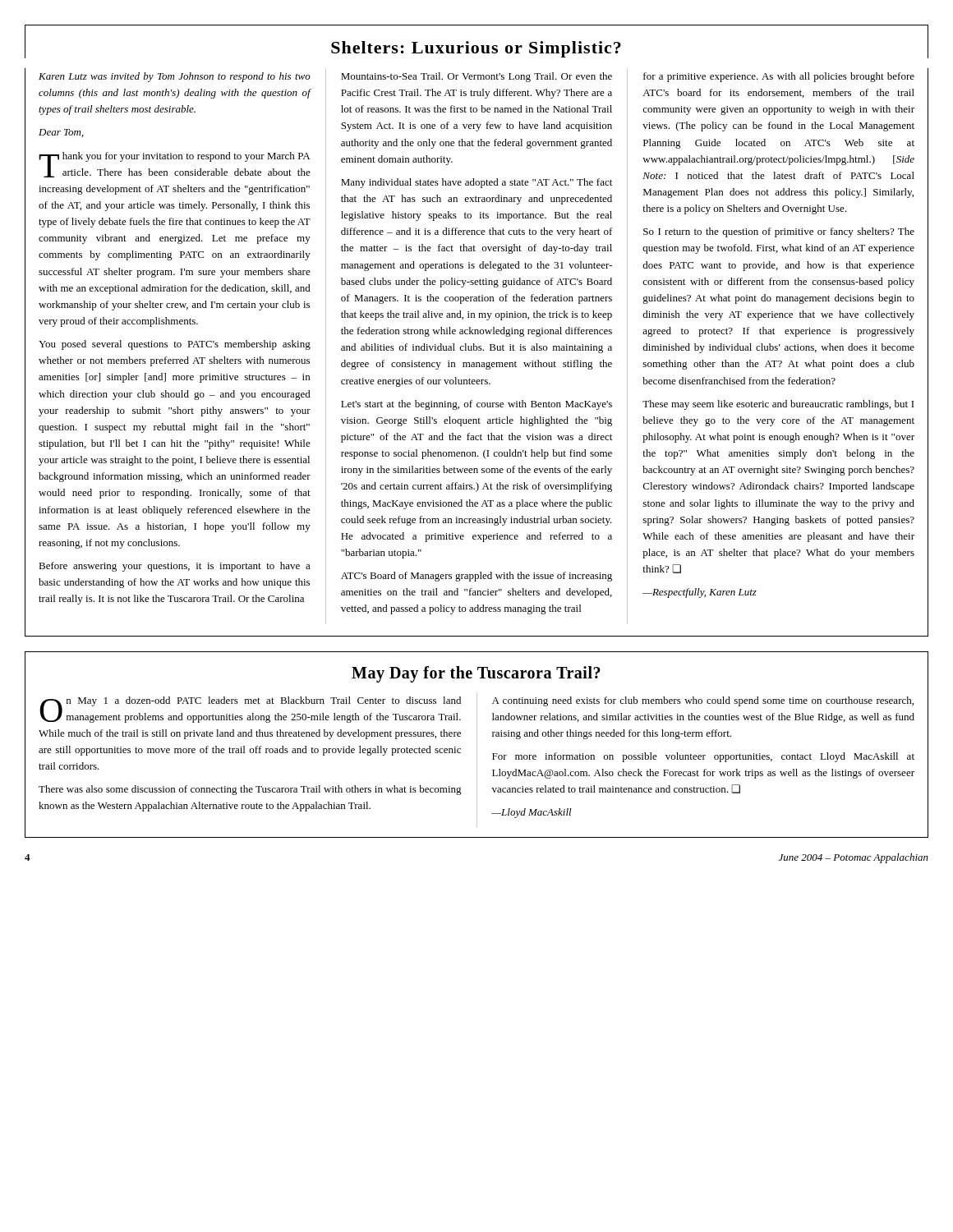Navigate to the block starting "Shelters: Luxurious or Simplistic?"

click(x=476, y=48)
